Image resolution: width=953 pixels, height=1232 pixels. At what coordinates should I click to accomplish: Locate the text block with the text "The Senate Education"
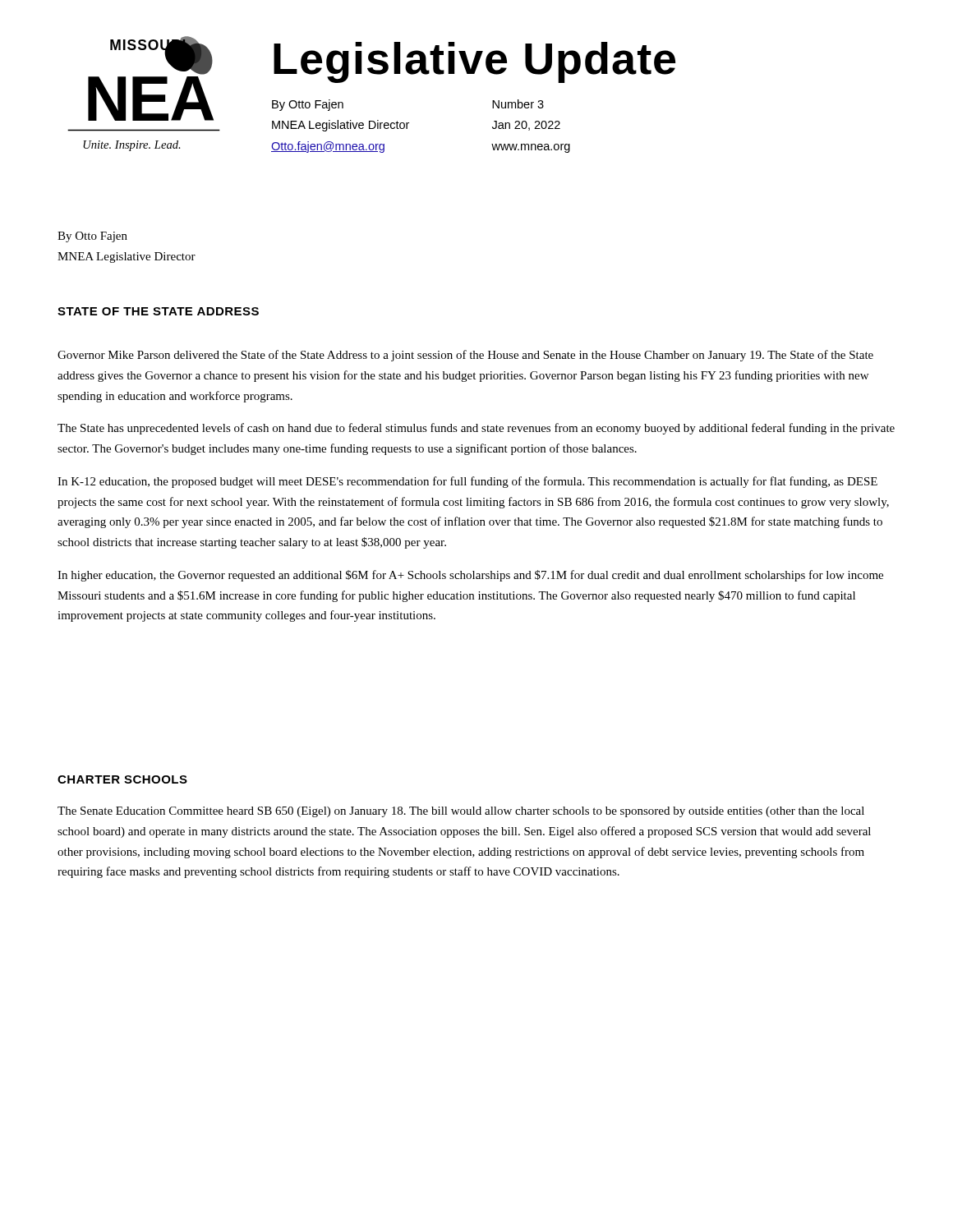[464, 841]
